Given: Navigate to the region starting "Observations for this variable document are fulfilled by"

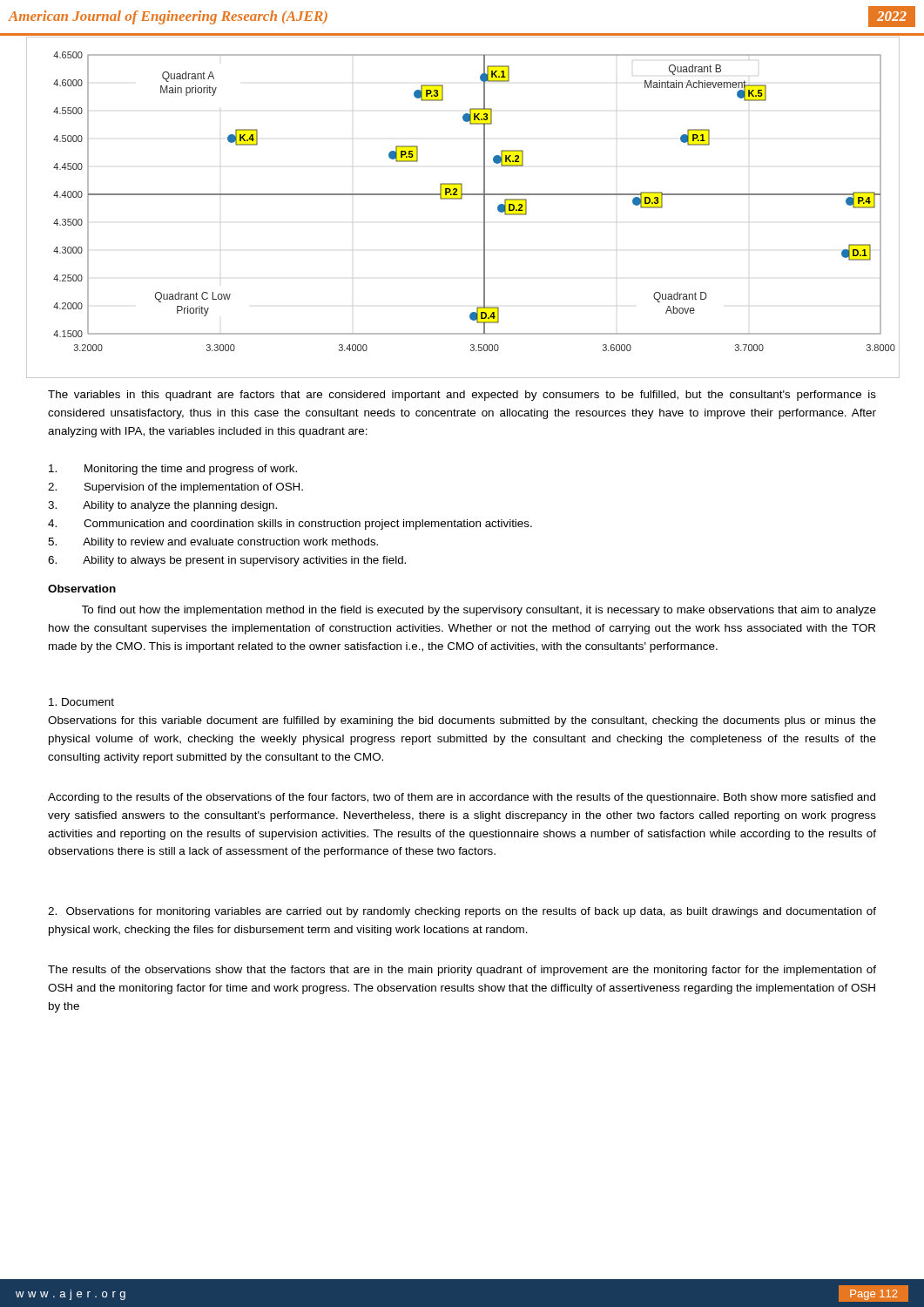Looking at the screenshot, I should click(462, 738).
